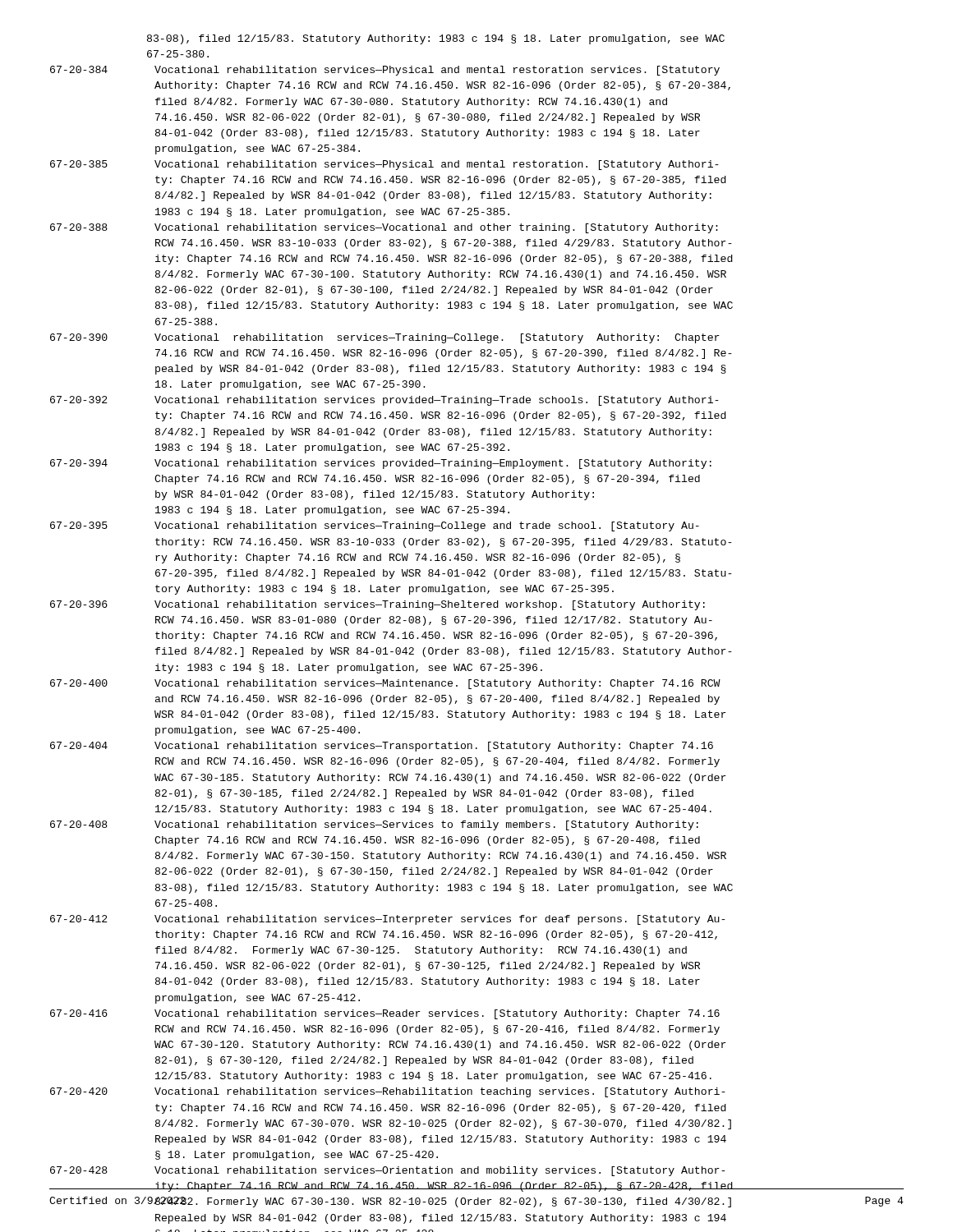Navigate to the block starting "67-20-396 Vocational rehabilitation services—Training—Sheltered workshop. [Statutory Authority:RCW 74.16.450."
The width and height of the screenshot is (953, 1232).
point(476,636)
